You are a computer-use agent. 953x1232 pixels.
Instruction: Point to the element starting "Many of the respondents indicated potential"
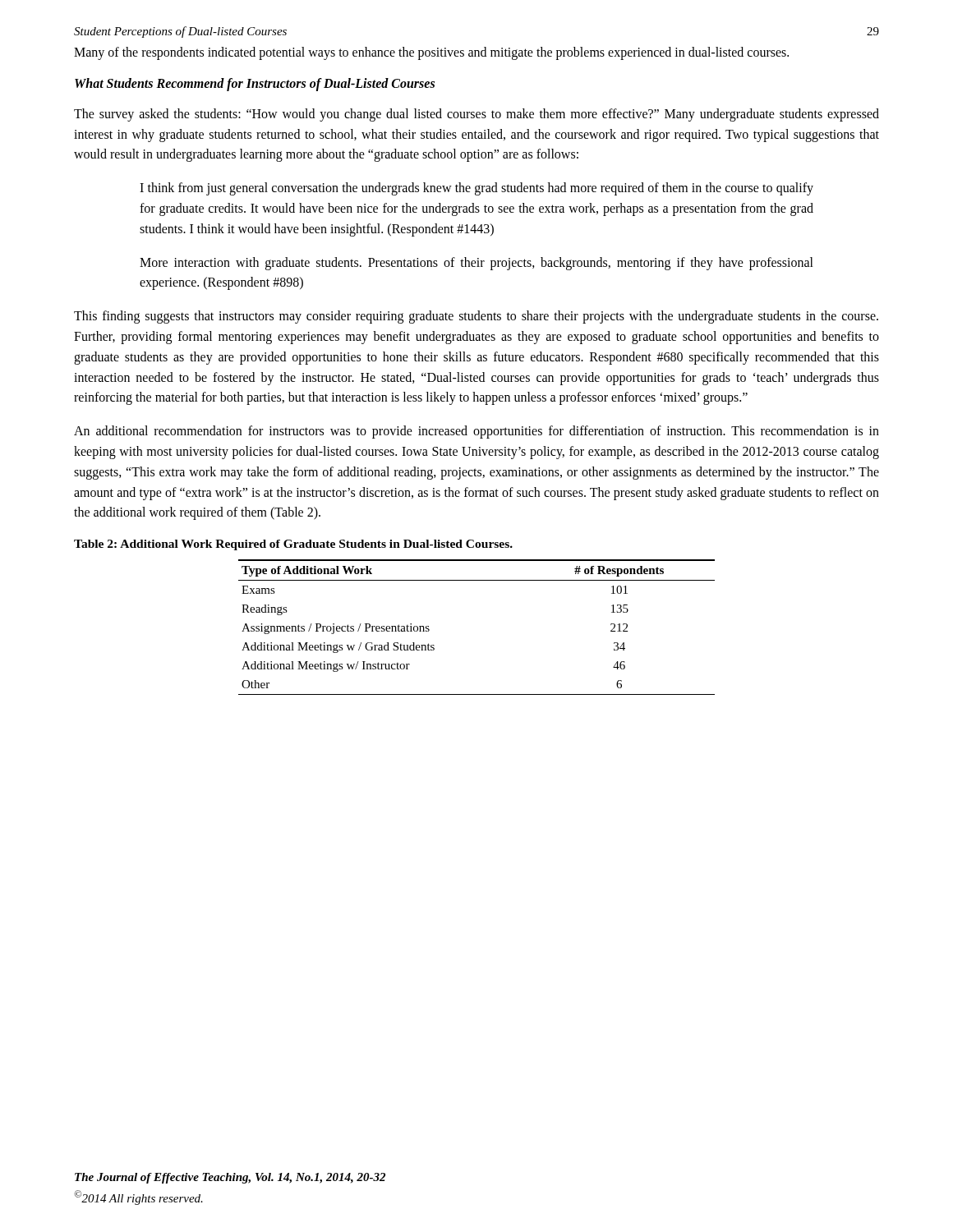click(432, 52)
